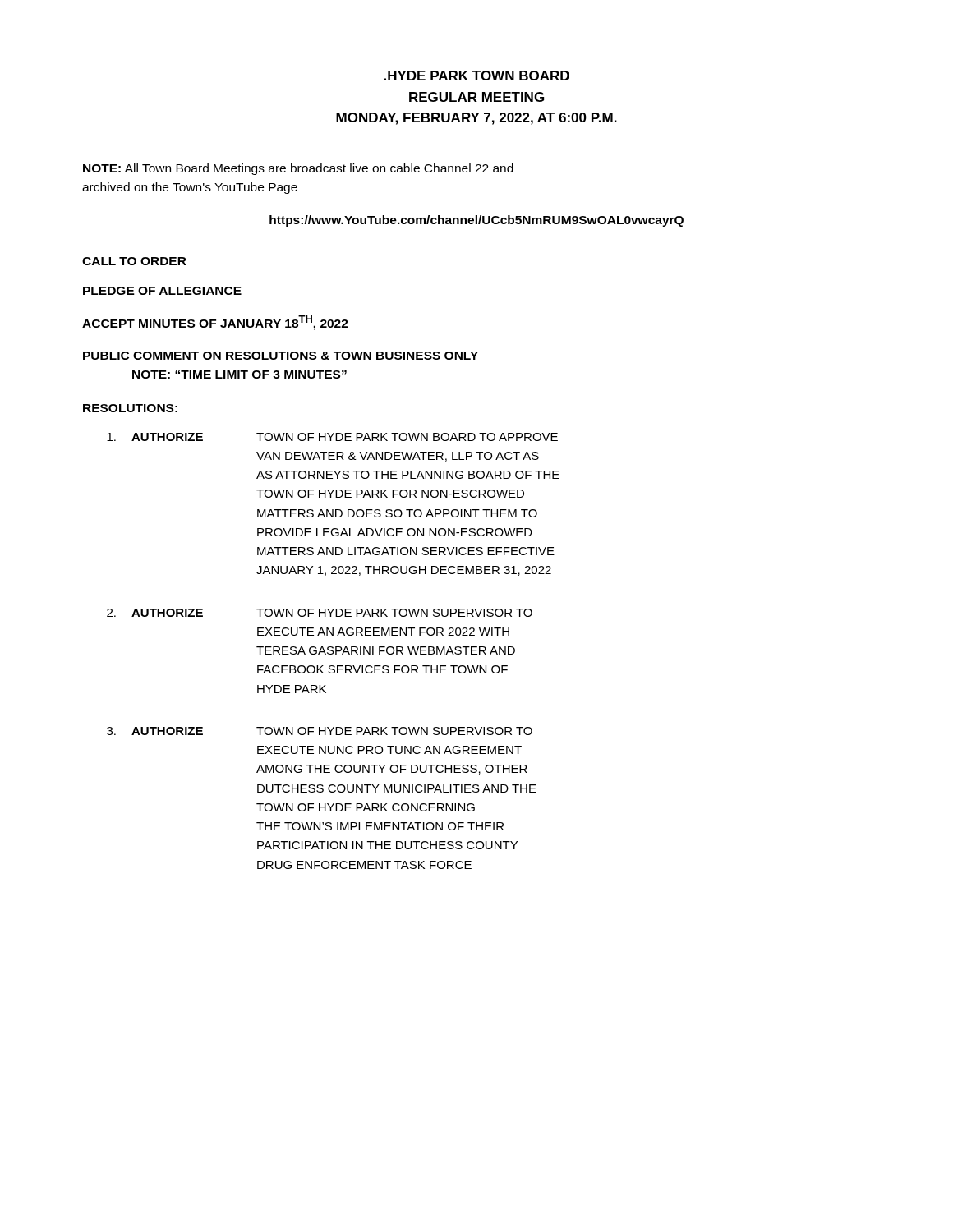Select the passage starting "NOTE: All Town Board Meetings are broadcast live"
The height and width of the screenshot is (1232, 953).
[476, 177]
